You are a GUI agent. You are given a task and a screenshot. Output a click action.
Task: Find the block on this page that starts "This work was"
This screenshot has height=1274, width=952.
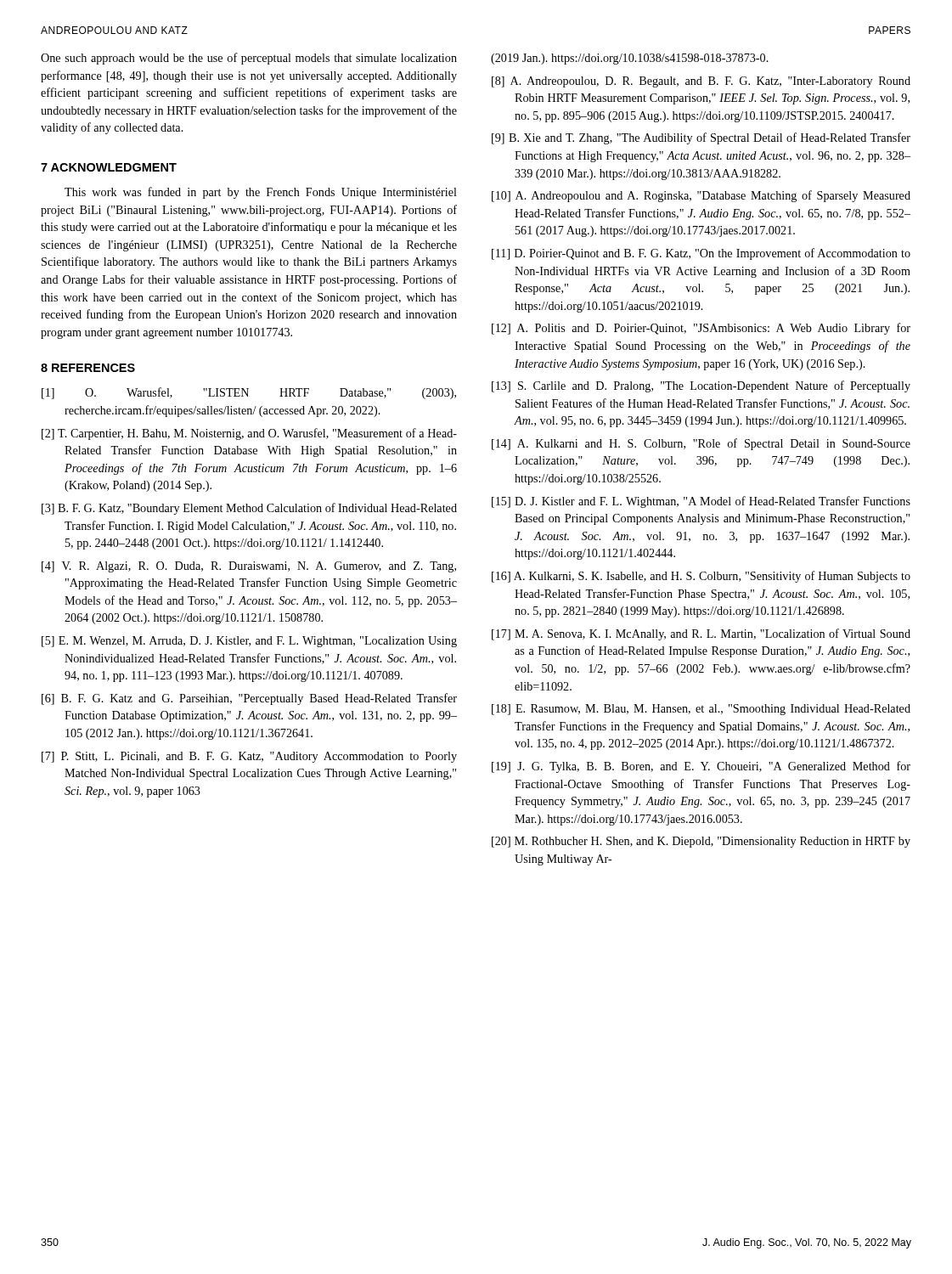pos(249,262)
